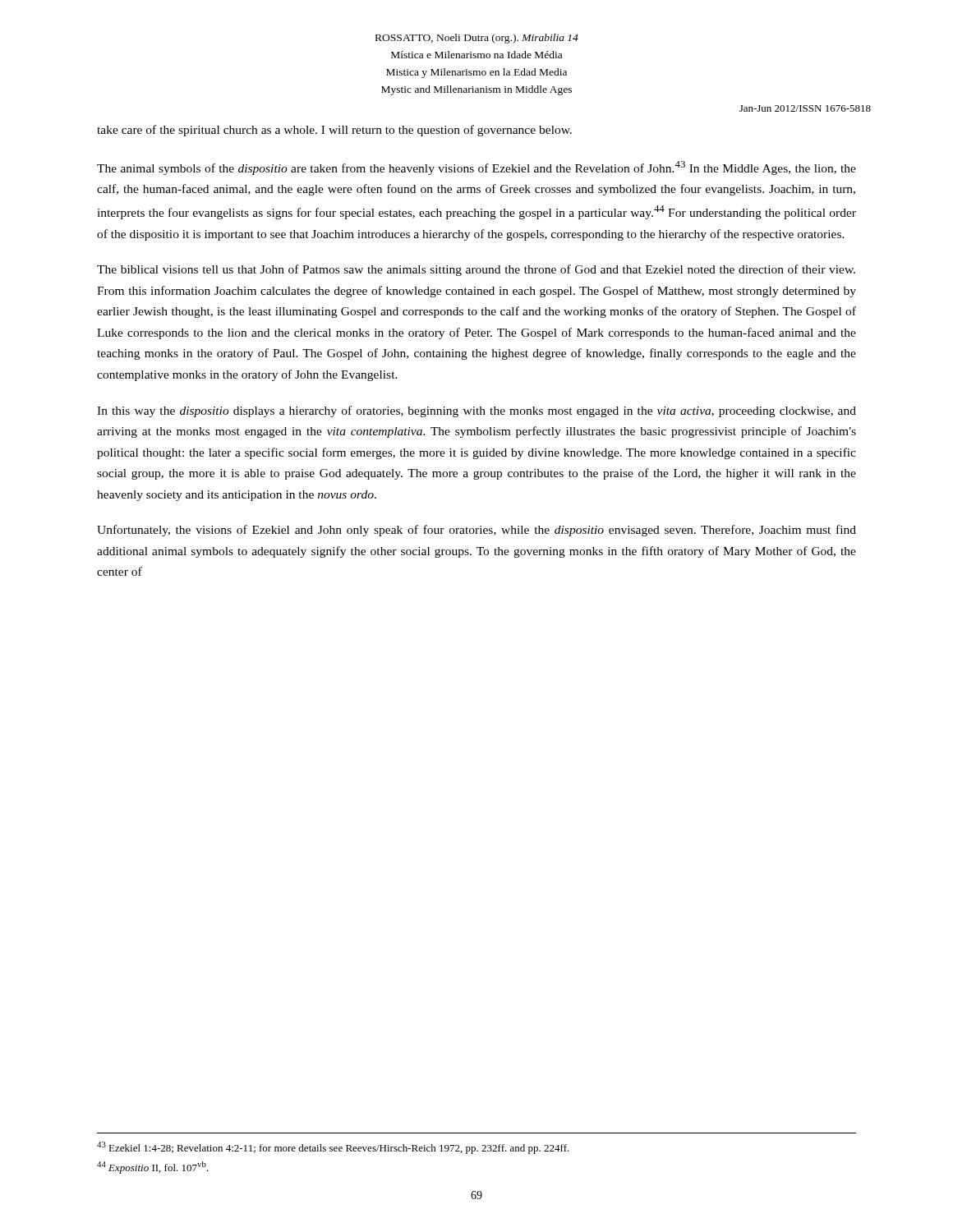953x1232 pixels.
Task: Click the passage that begins "take care of the spiritual"
Action: coord(335,129)
